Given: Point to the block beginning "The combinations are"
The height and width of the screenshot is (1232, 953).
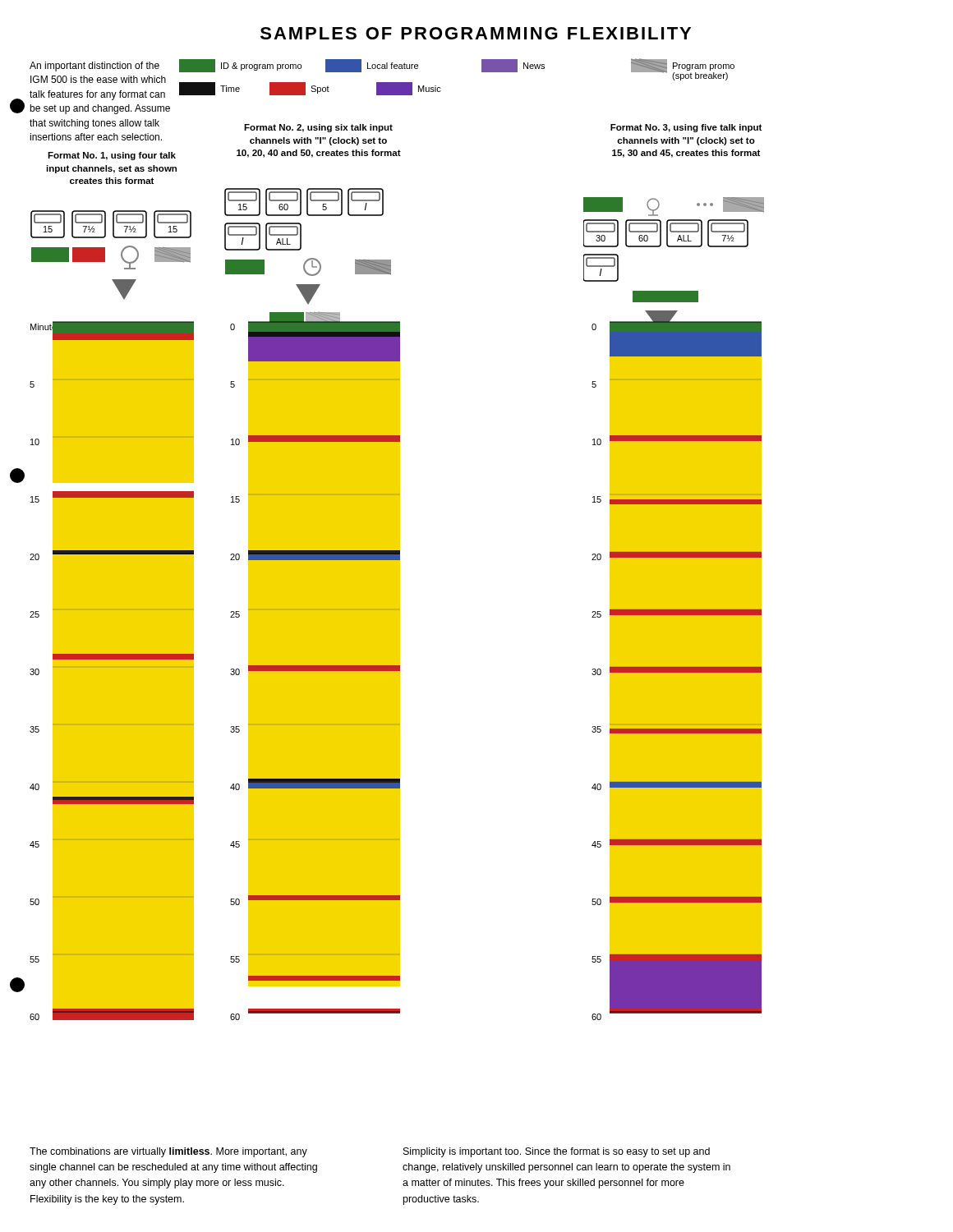Looking at the screenshot, I should tap(174, 1175).
